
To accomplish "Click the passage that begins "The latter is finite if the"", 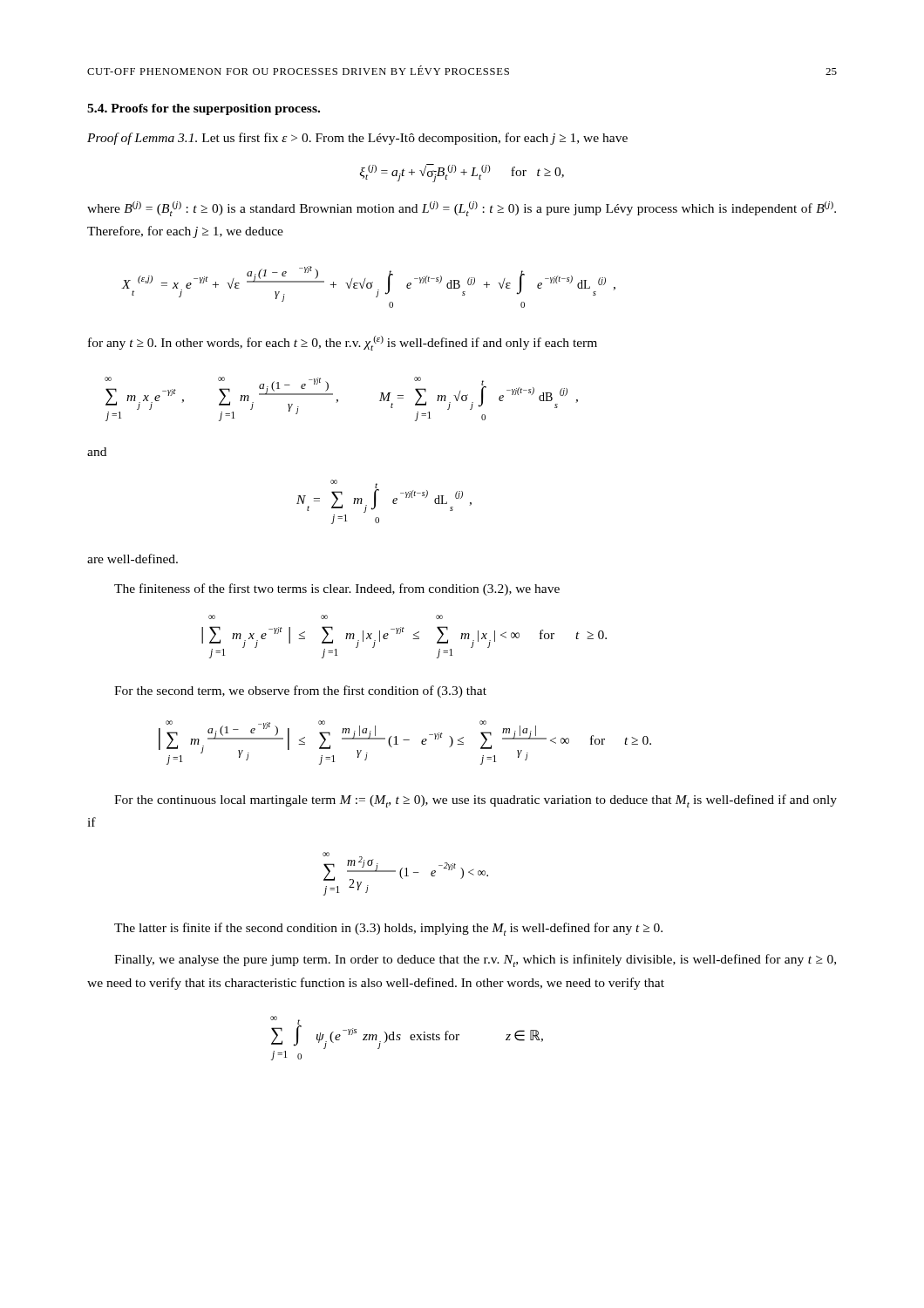I will pos(389,929).
